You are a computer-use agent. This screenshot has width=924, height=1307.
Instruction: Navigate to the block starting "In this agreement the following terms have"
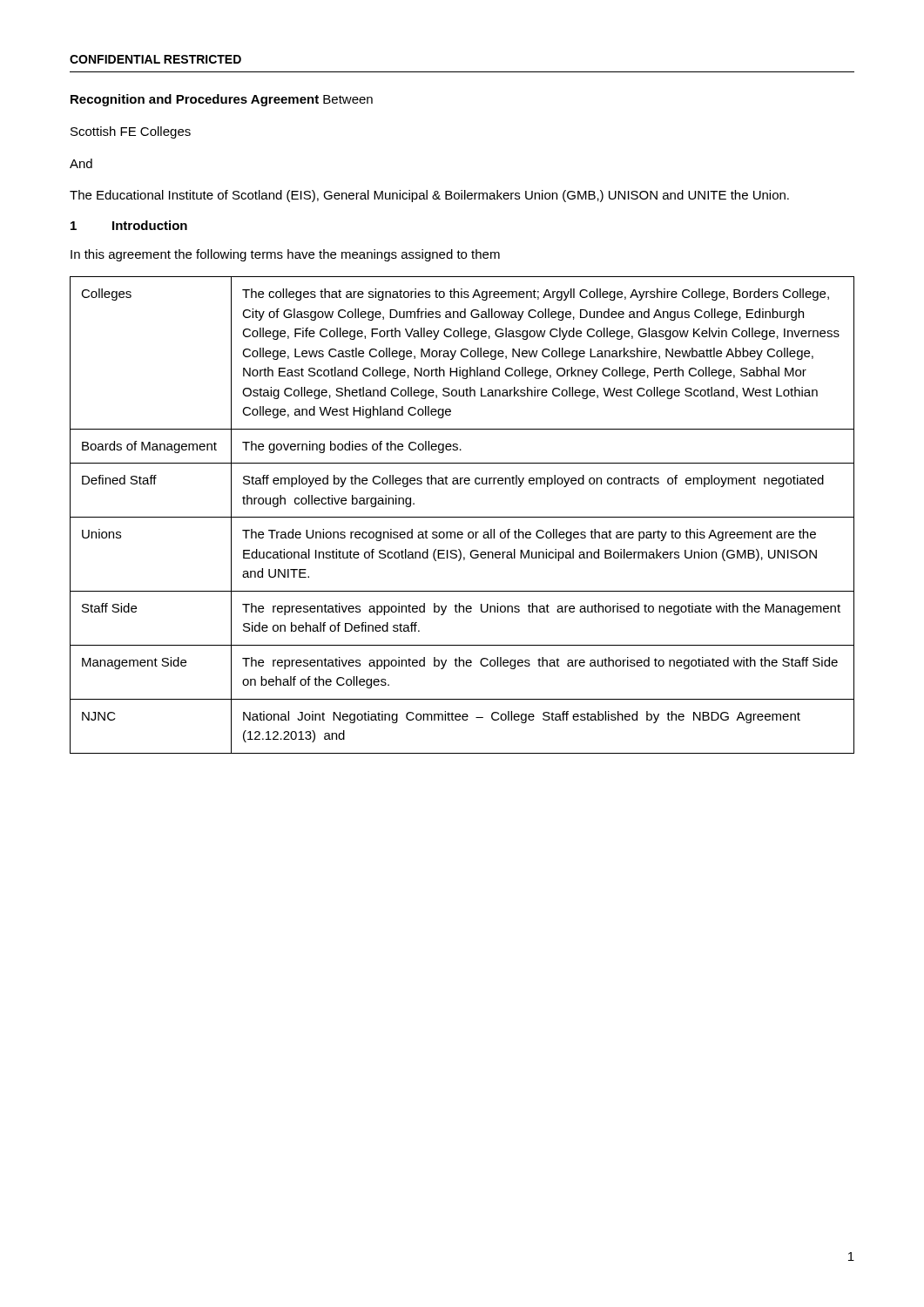click(x=285, y=254)
